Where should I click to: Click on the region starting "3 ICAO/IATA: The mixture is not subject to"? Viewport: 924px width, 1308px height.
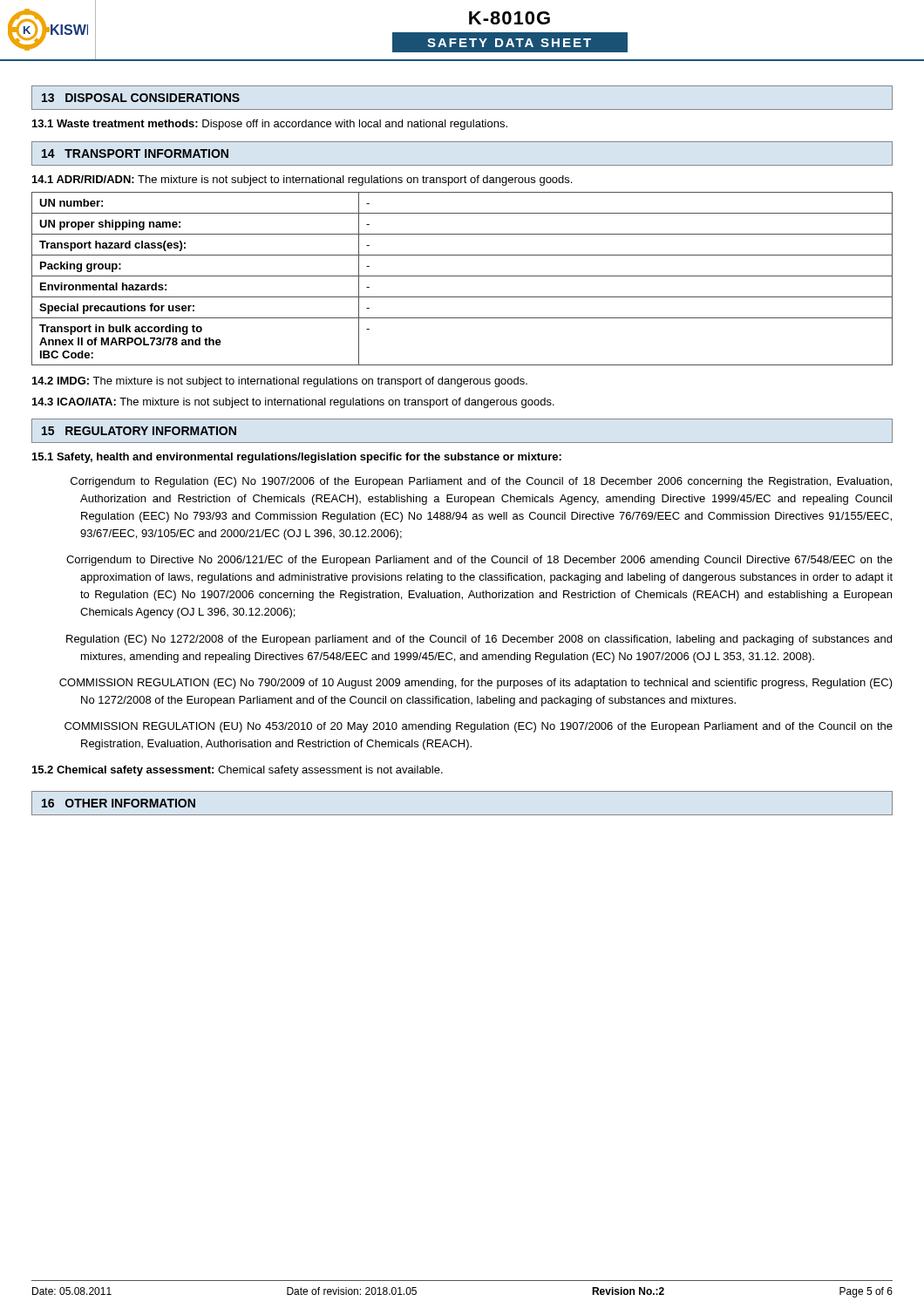pos(293,401)
